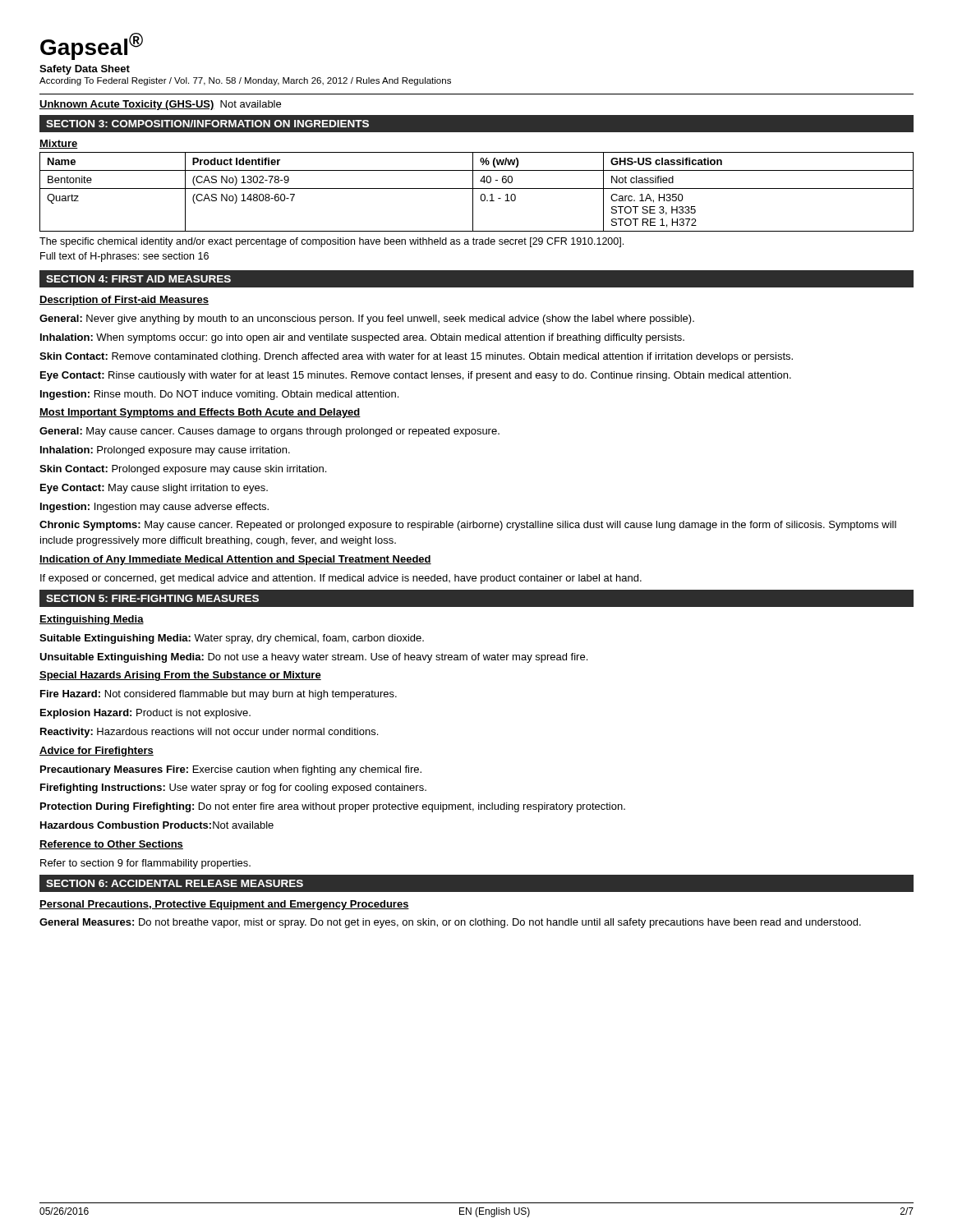Viewport: 953px width, 1232px height.
Task: Locate the block starting "Unsuitable Extinguishing Media:"
Action: [476, 657]
